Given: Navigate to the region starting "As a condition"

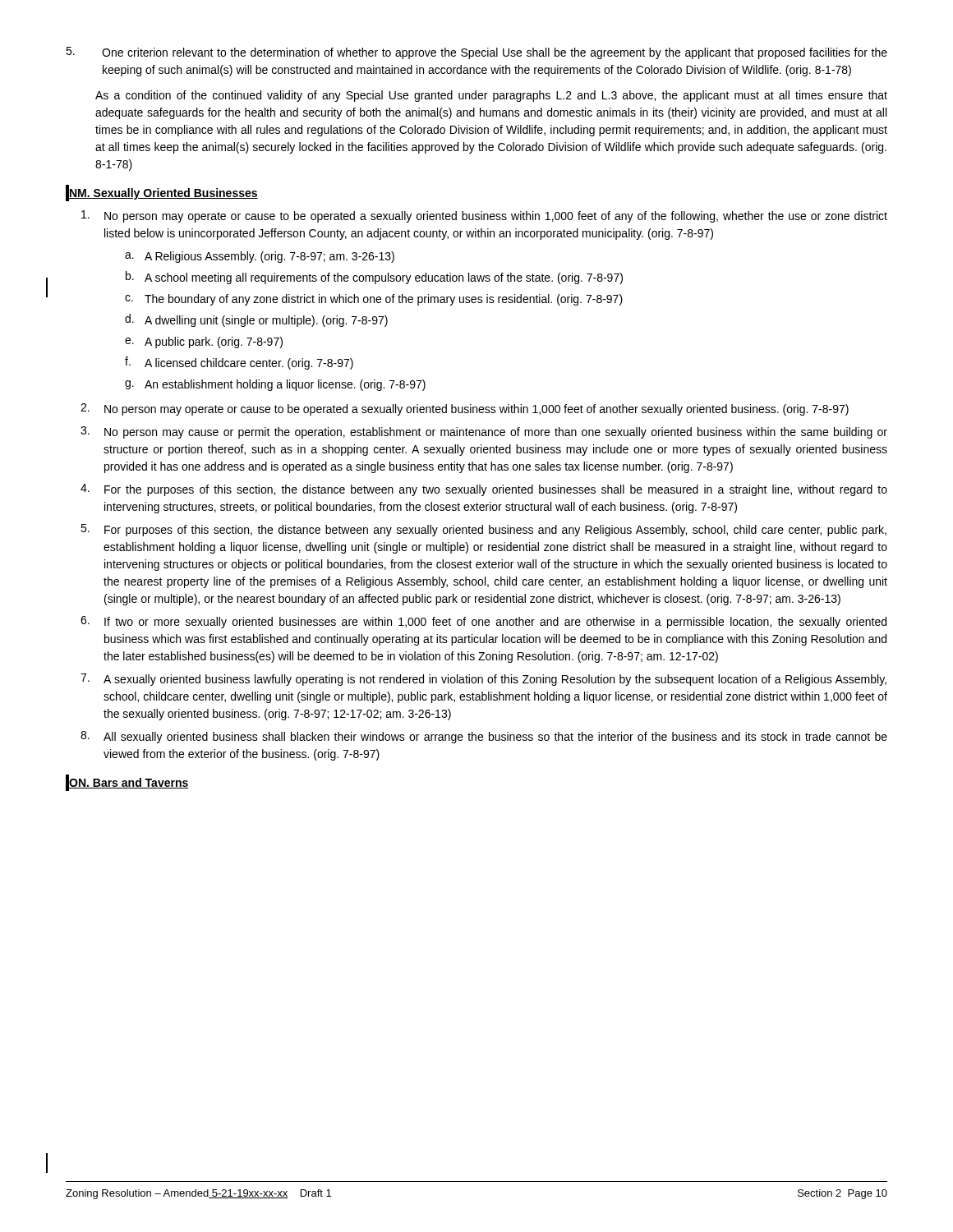Looking at the screenshot, I should click(491, 130).
